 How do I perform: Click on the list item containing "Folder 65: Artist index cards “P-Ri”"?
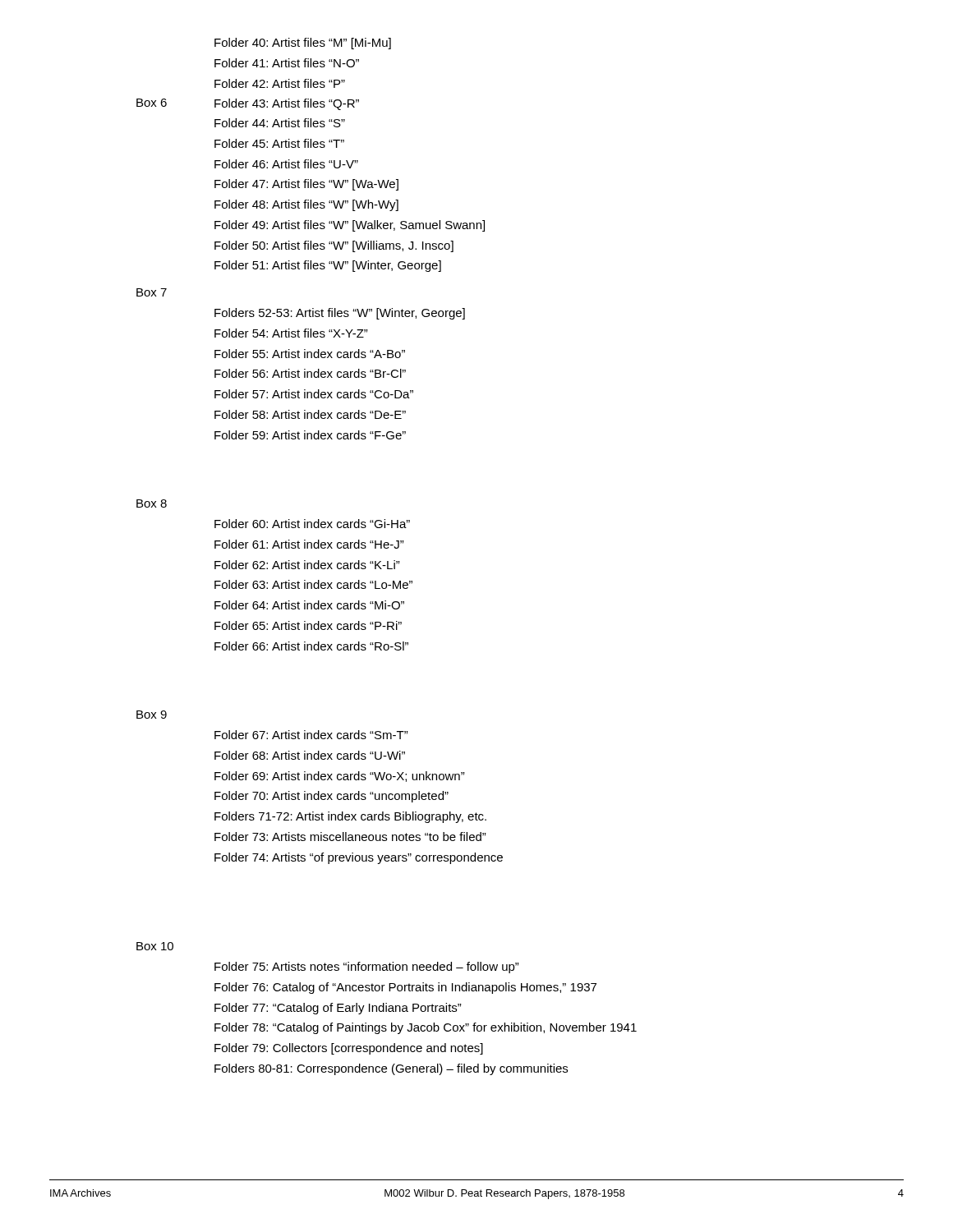click(x=308, y=625)
